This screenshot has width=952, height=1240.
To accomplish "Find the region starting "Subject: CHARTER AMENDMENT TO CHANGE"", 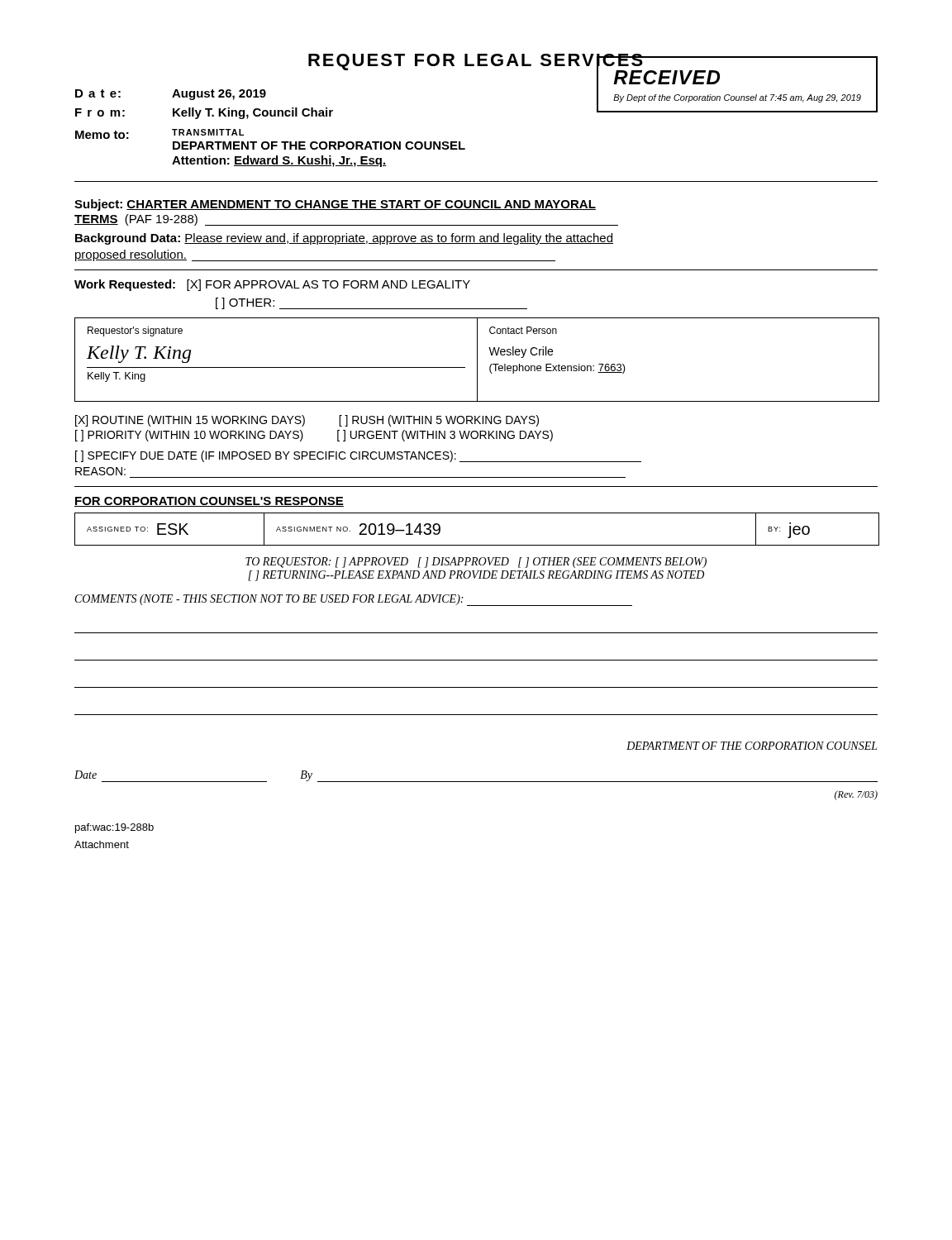I will tap(335, 204).
